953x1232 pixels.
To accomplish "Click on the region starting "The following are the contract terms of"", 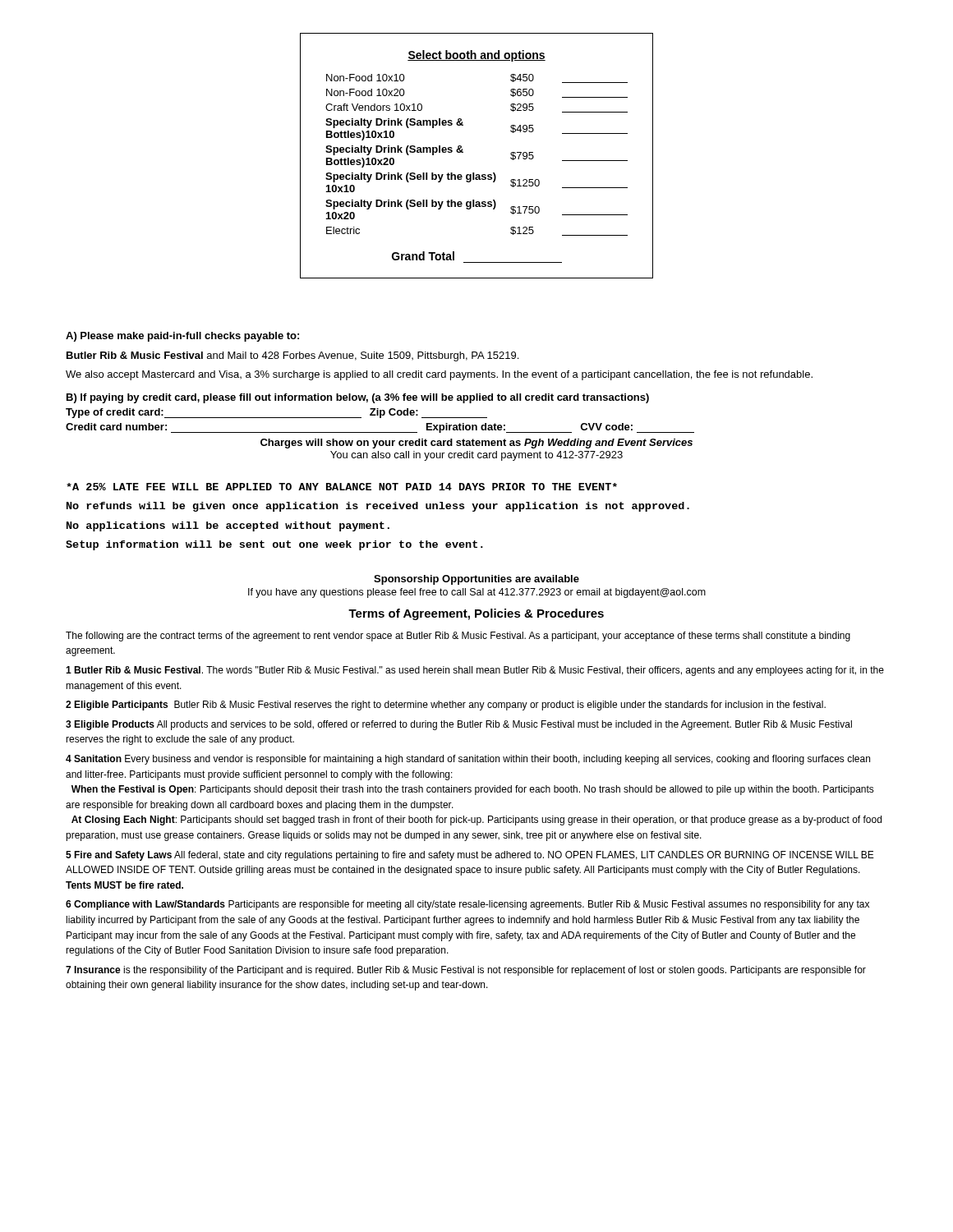I will tap(476, 811).
